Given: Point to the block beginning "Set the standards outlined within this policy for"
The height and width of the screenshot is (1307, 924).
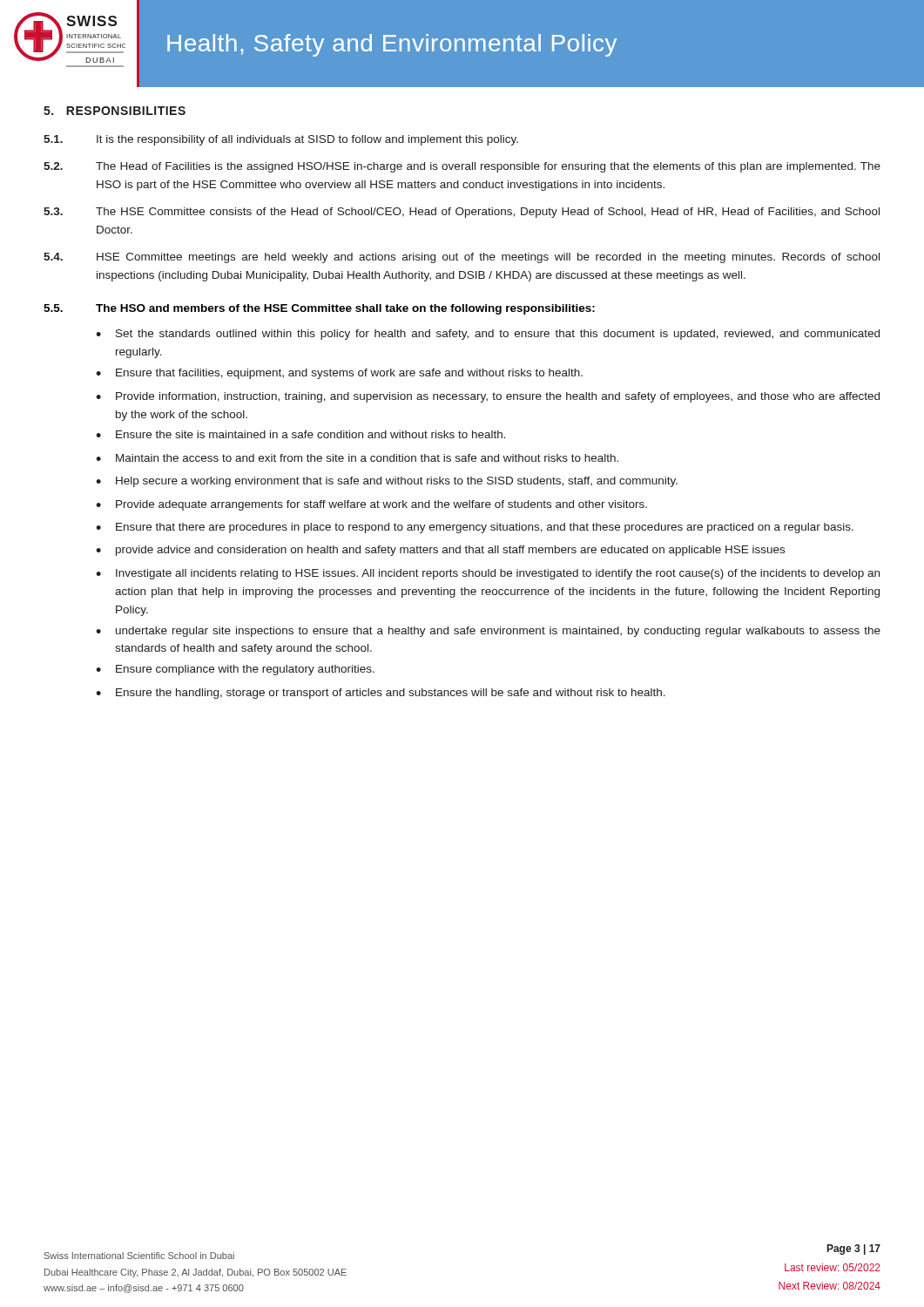Looking at the screenshot, I should click(x=498, y=344).
